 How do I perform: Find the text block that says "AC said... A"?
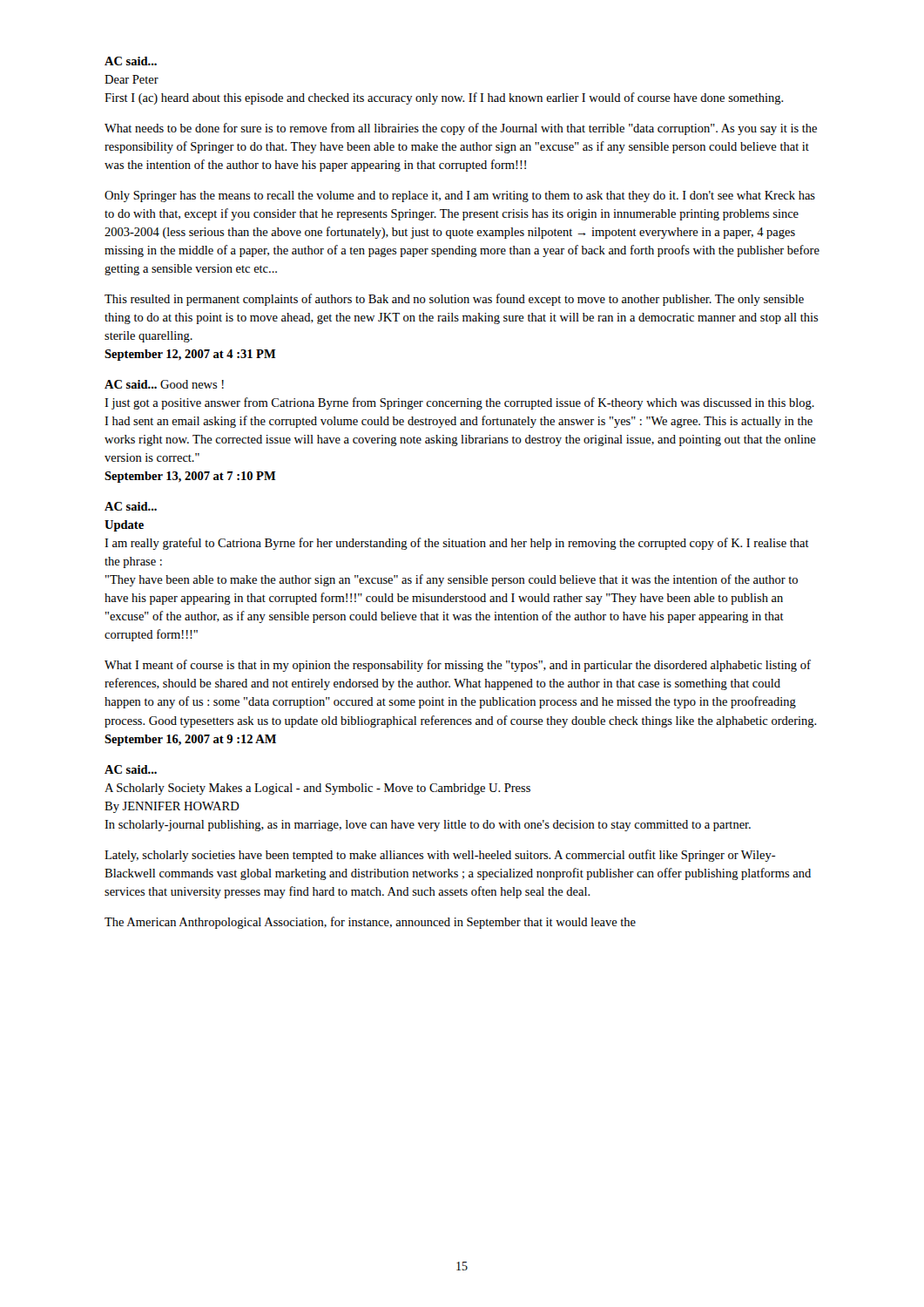(x=428, y=796)
